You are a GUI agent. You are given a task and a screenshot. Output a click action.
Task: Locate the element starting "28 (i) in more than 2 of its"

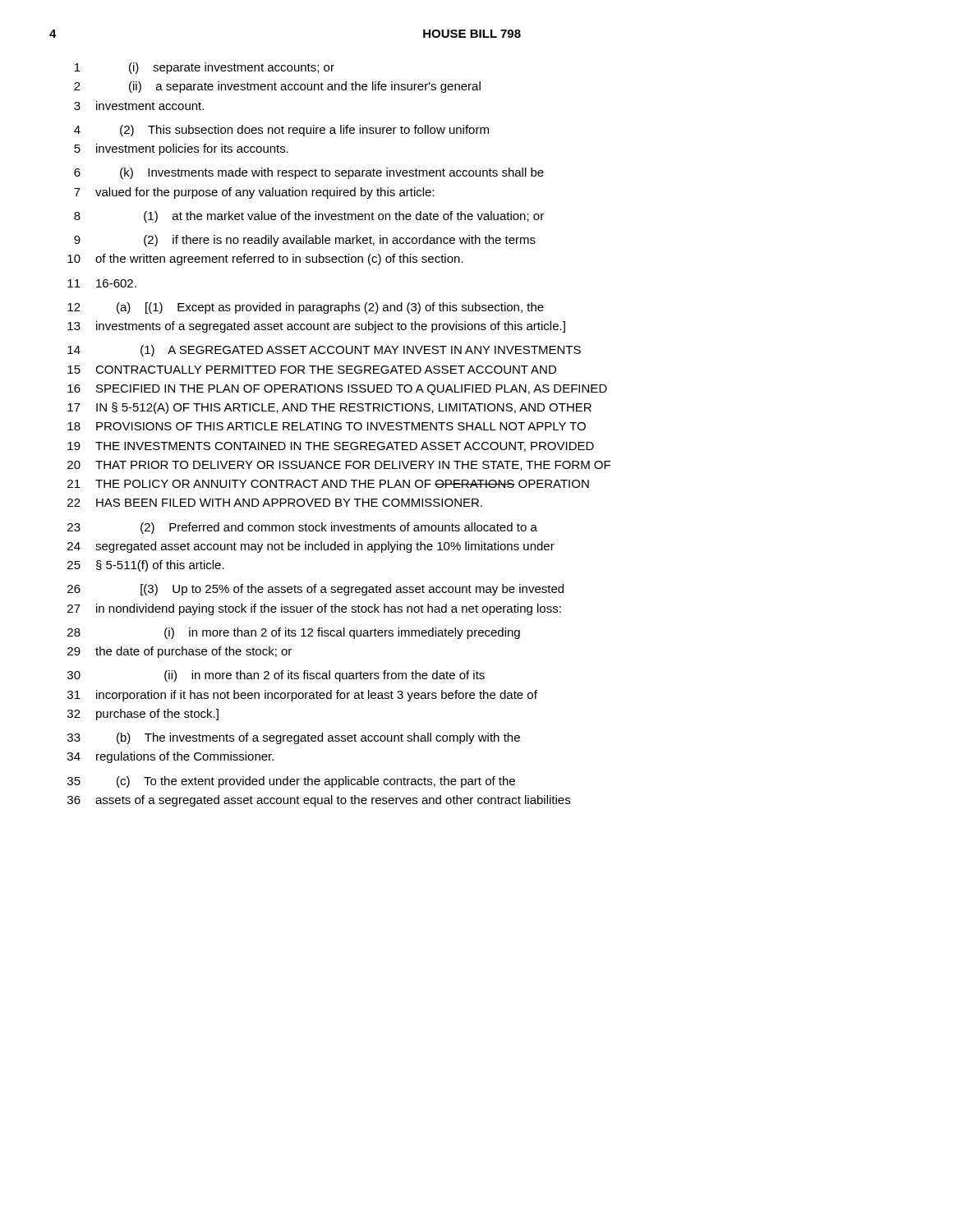(476, 632)
